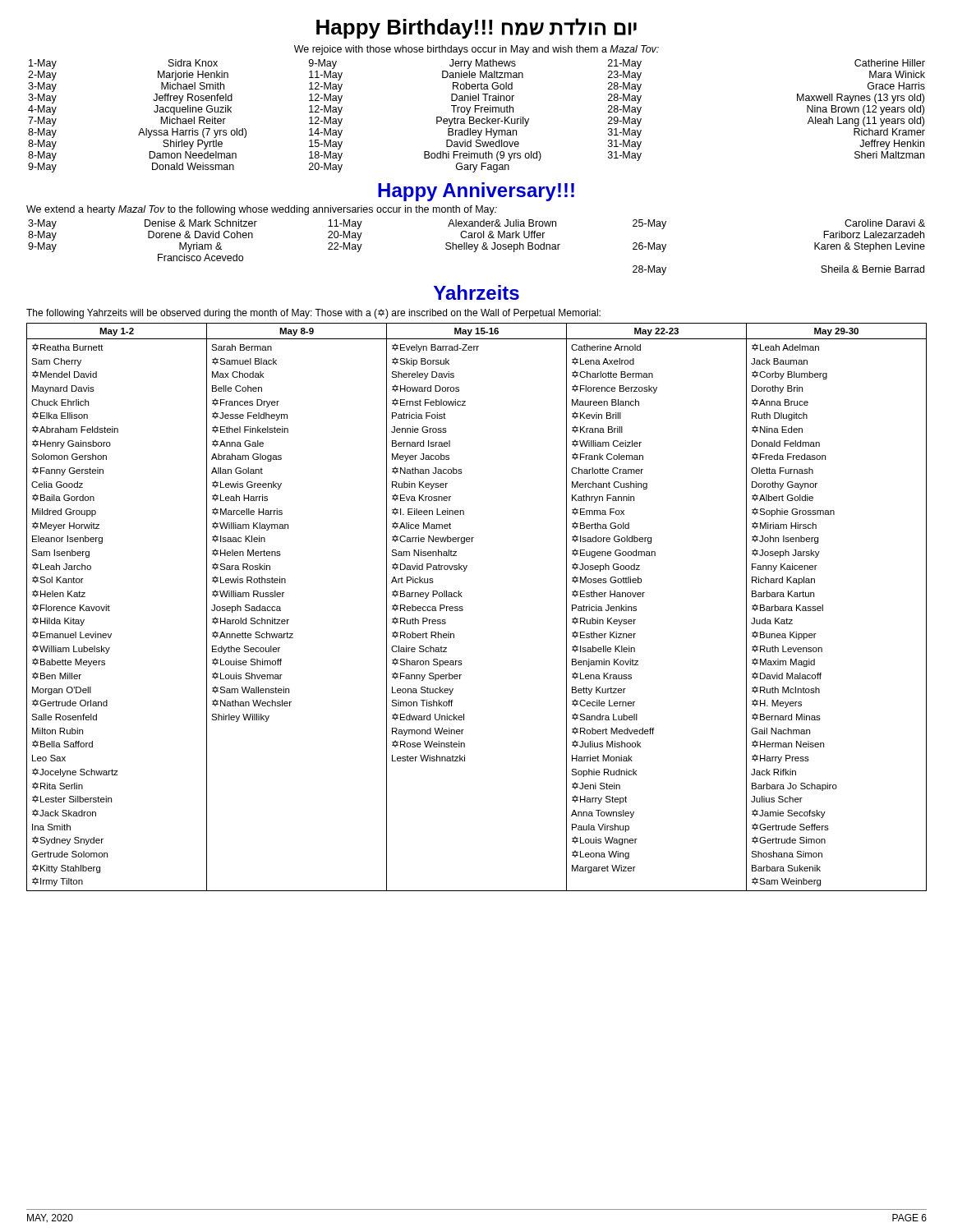This screenshot has height=1232, width=953.
Task: Find the text starting "We rejoice with those whose birthdays"
Action: point(476,49)
